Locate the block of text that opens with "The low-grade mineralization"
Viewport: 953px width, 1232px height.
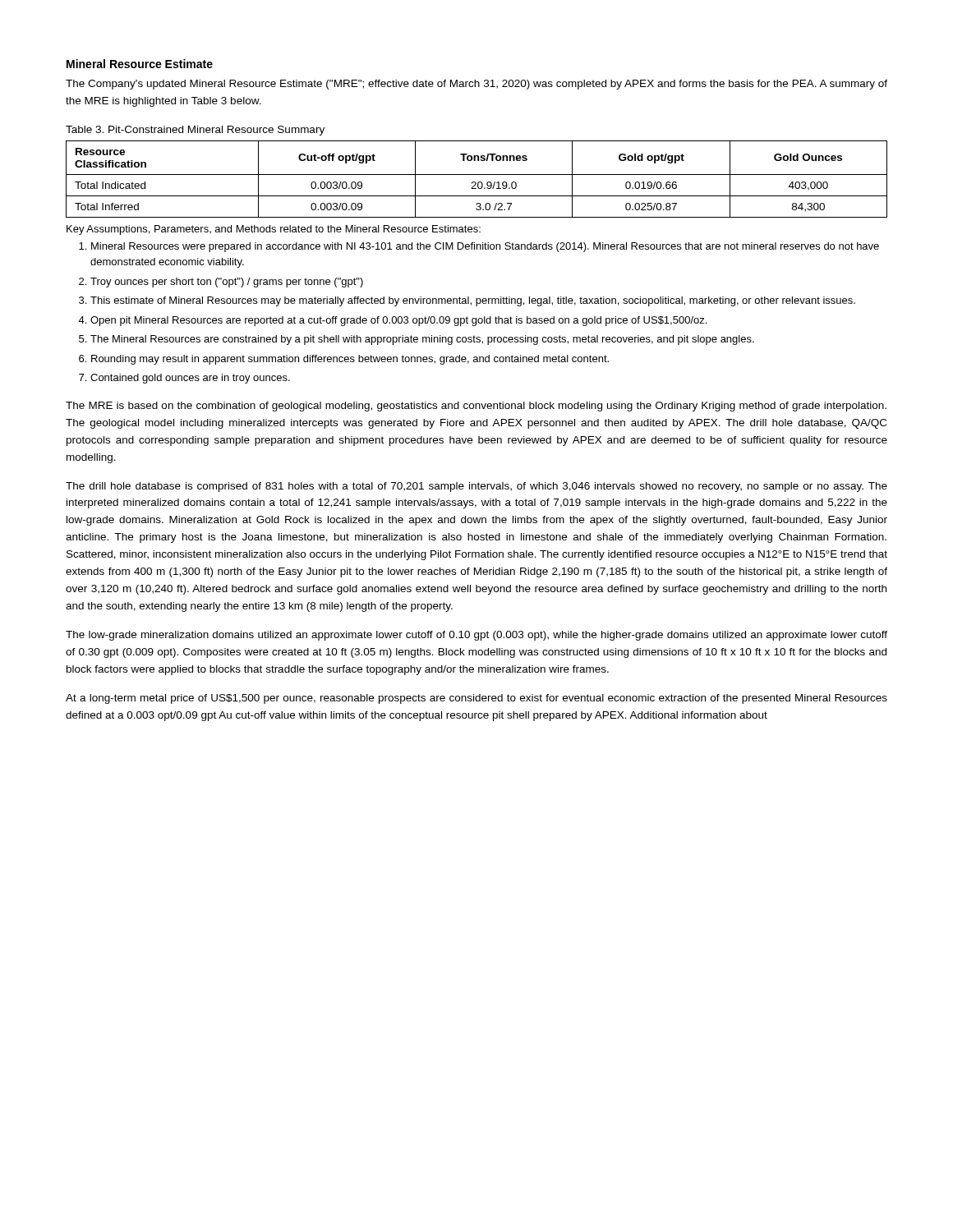coord(476,652)
